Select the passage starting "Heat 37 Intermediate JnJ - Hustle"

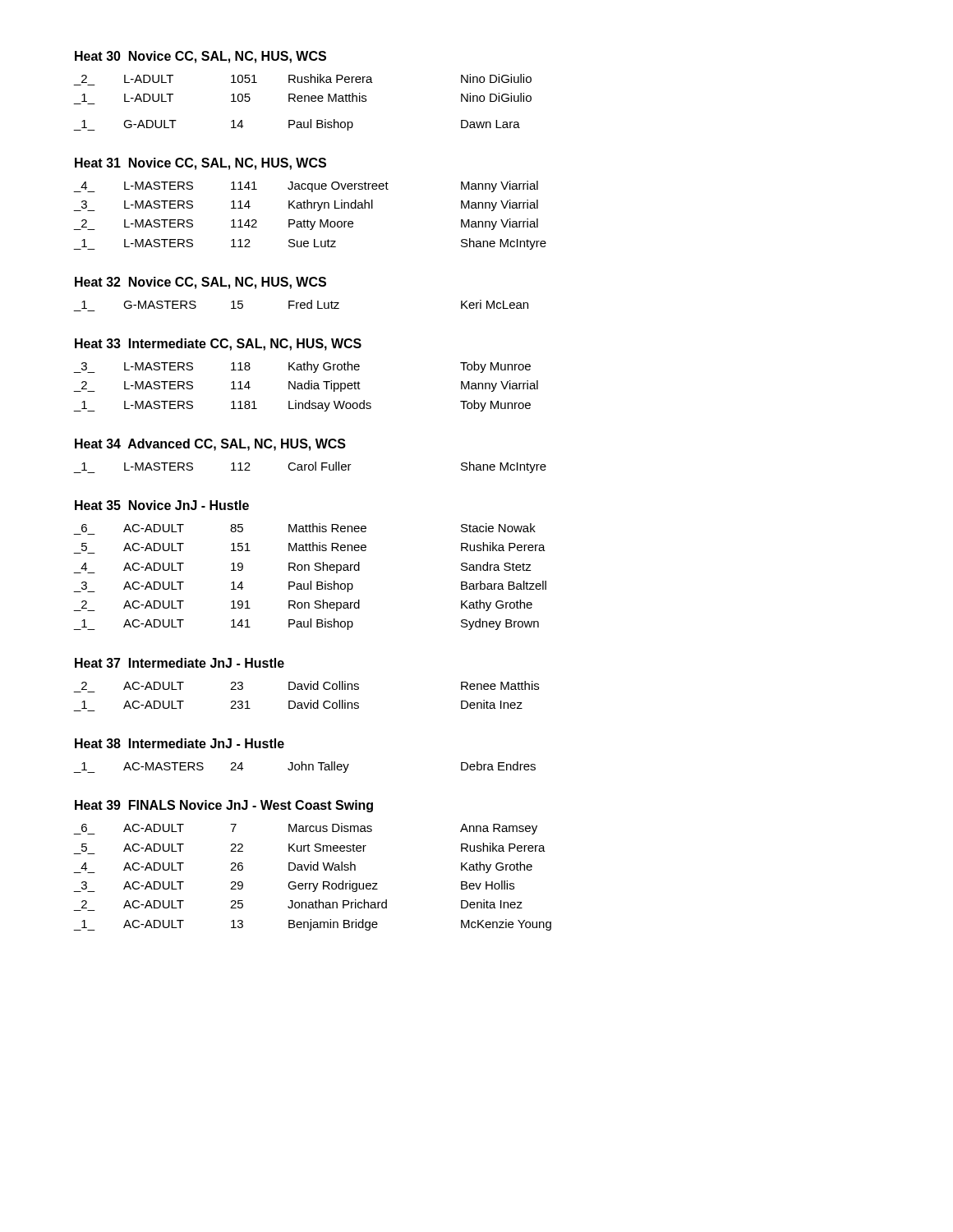(x=179, y=663)
